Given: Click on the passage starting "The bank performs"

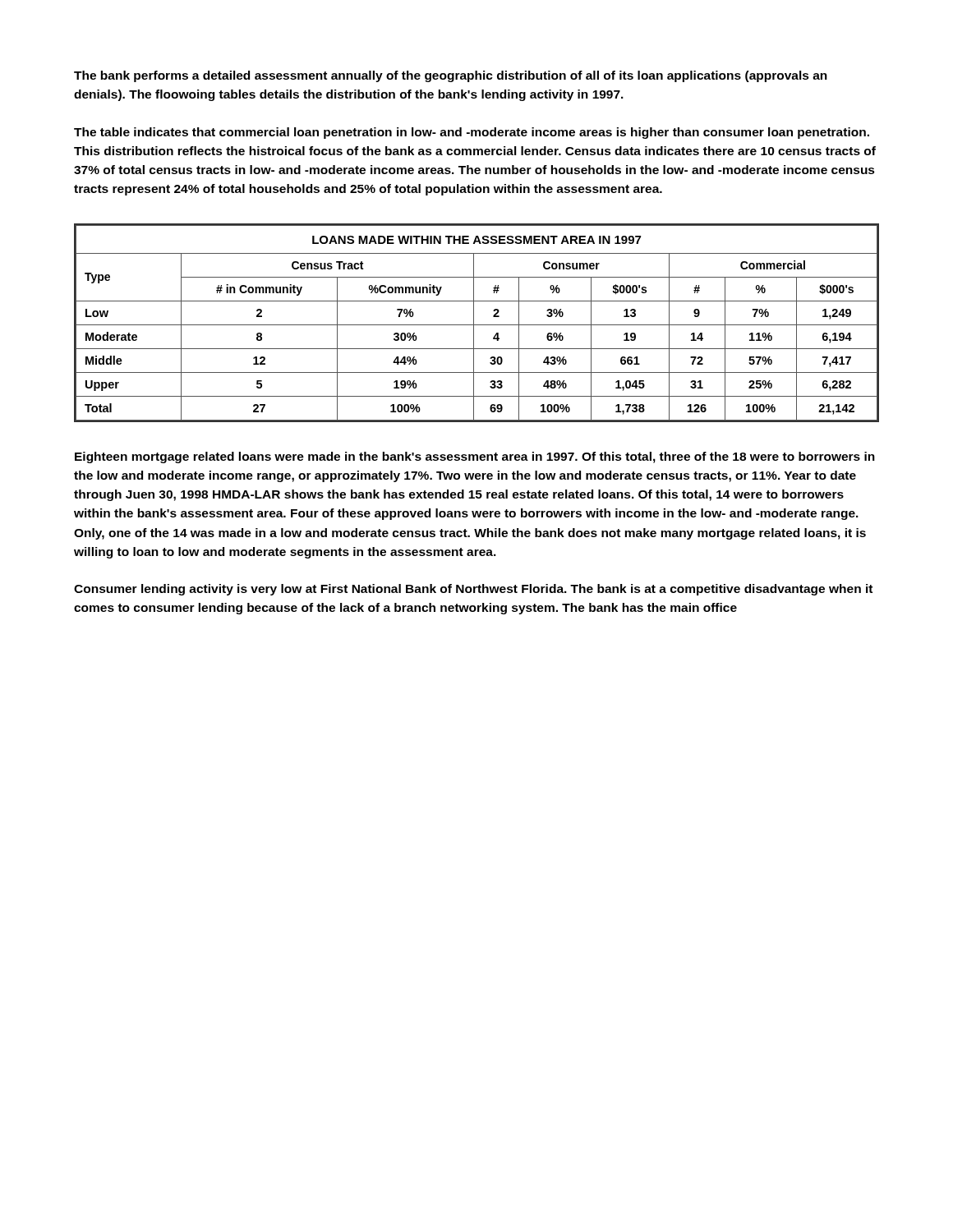Looking at the screenshot, I should (x=451, y=85).
